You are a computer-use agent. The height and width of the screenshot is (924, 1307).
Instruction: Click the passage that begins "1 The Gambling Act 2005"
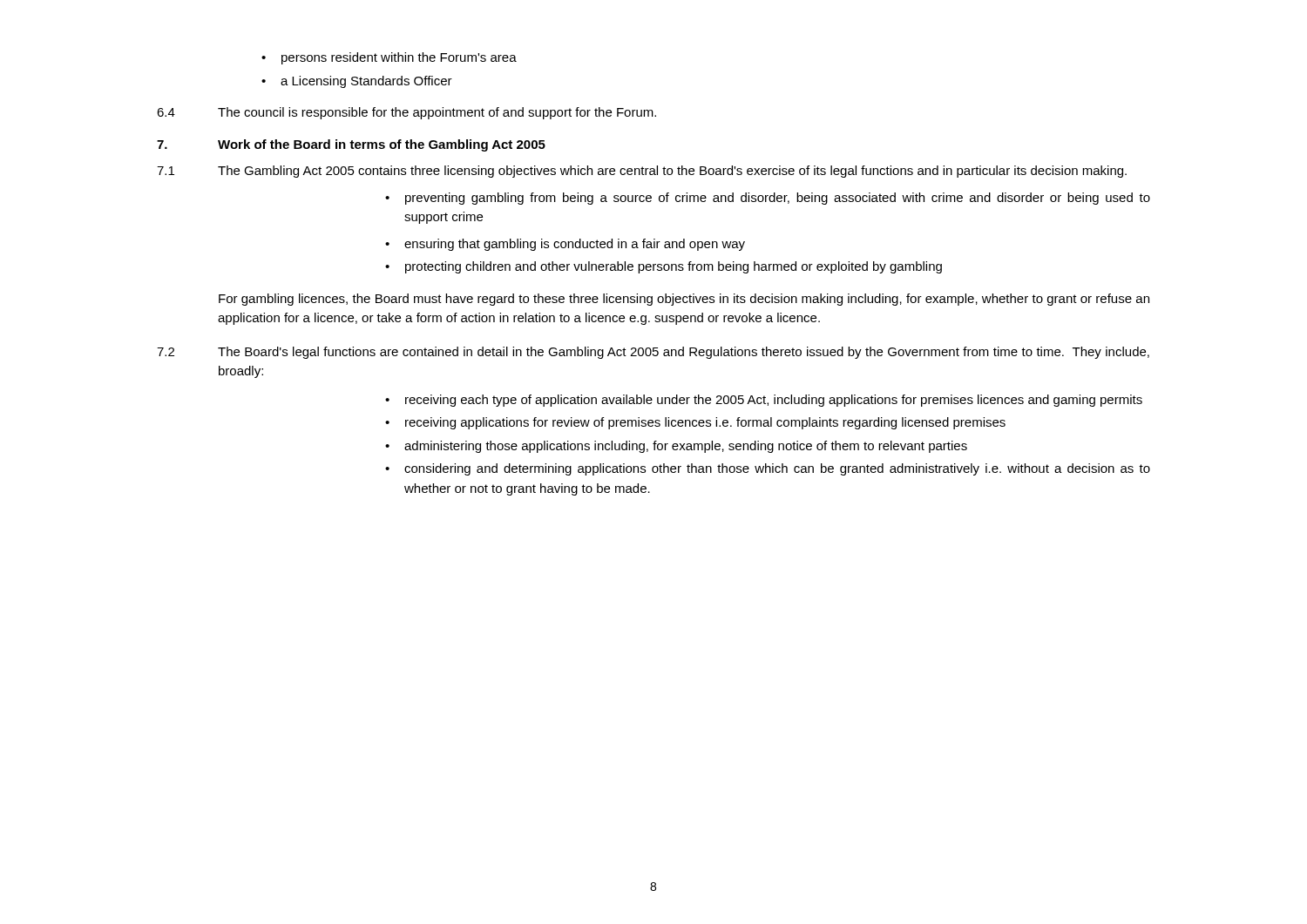[x=642, y=171]
